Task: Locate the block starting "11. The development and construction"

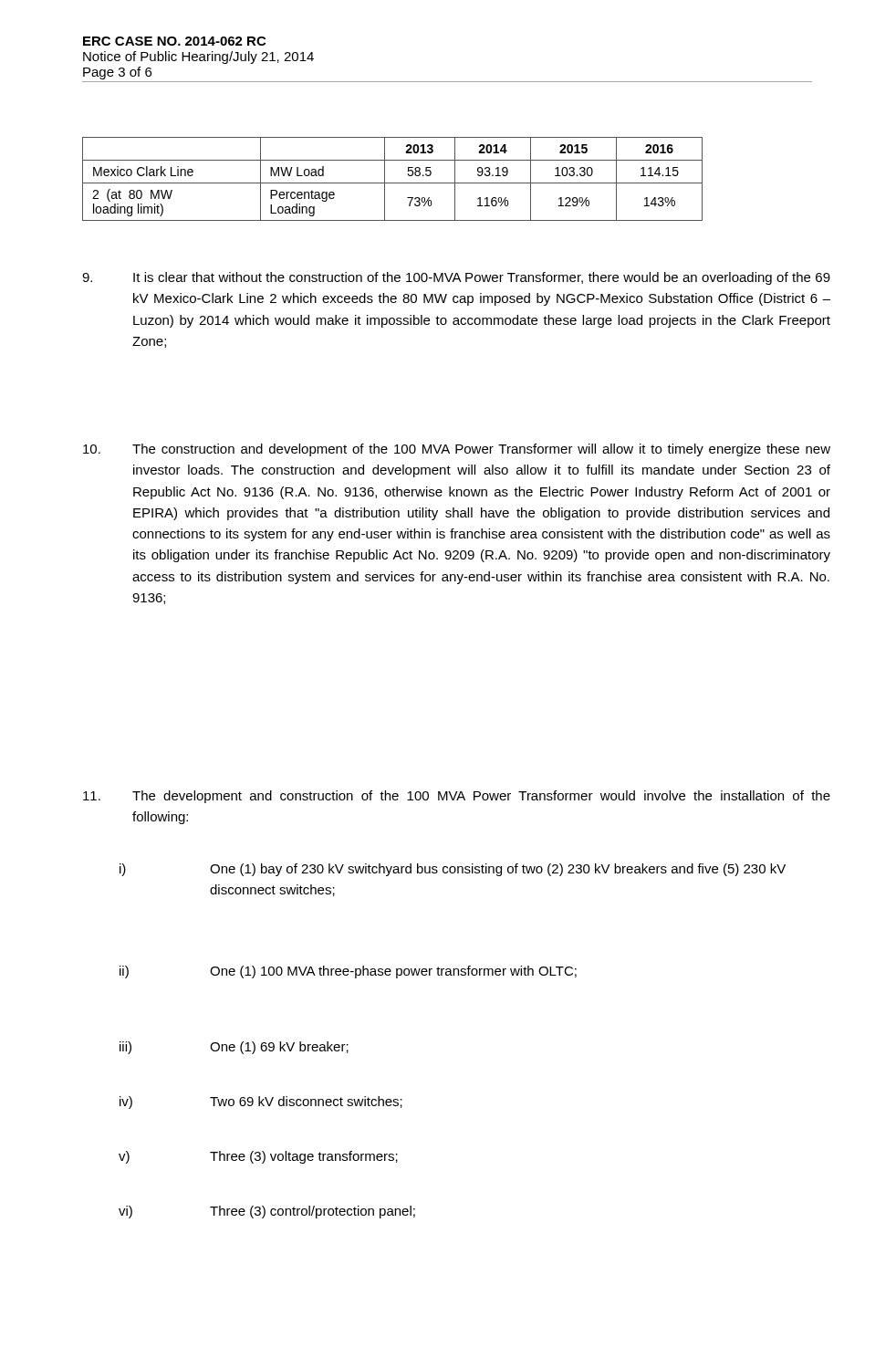Action: click(x=456, y=806)
